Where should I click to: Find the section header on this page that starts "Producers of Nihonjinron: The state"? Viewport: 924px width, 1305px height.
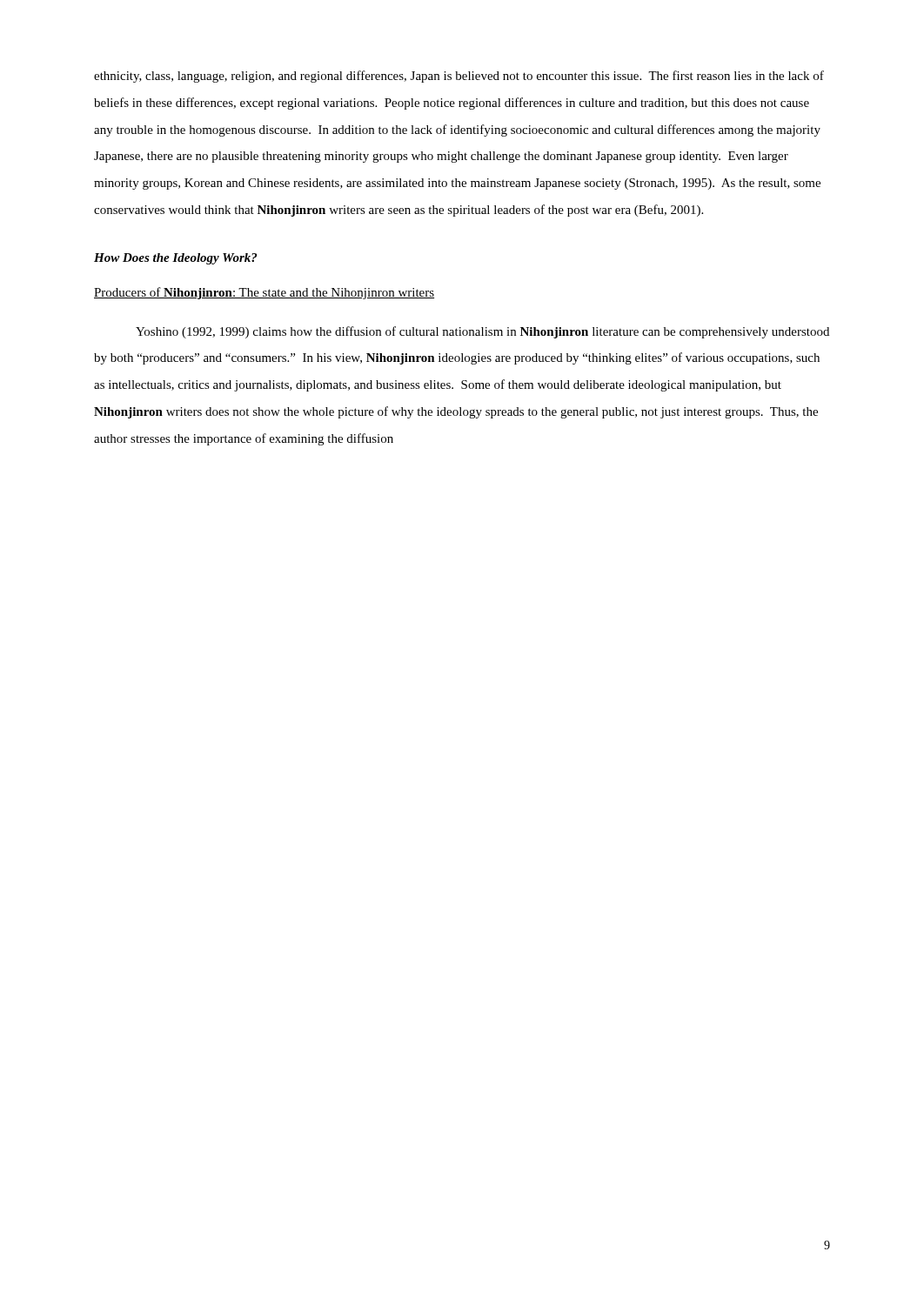point(264,292)
